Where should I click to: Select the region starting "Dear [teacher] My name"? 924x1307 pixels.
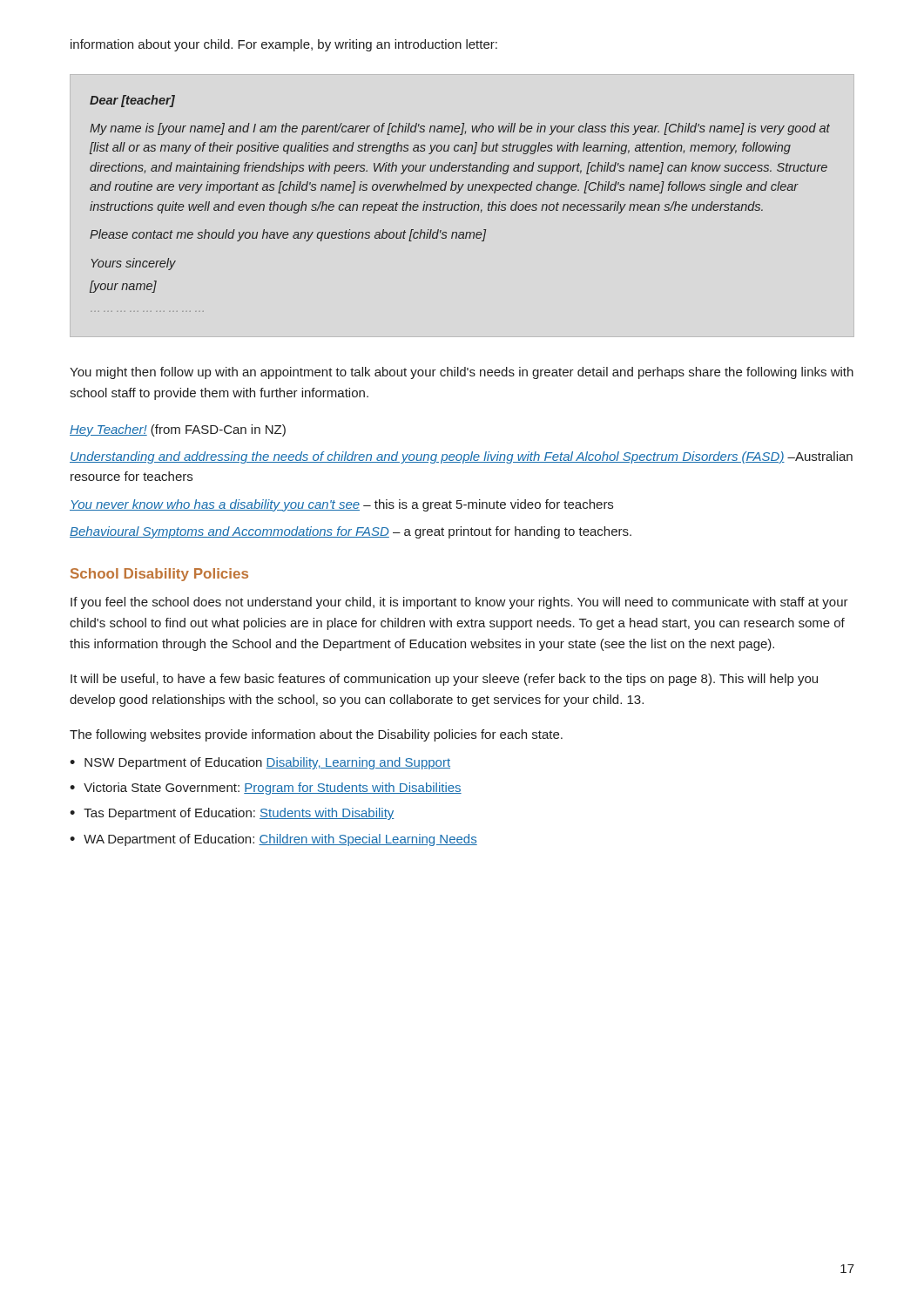click(x=462, y=204)
